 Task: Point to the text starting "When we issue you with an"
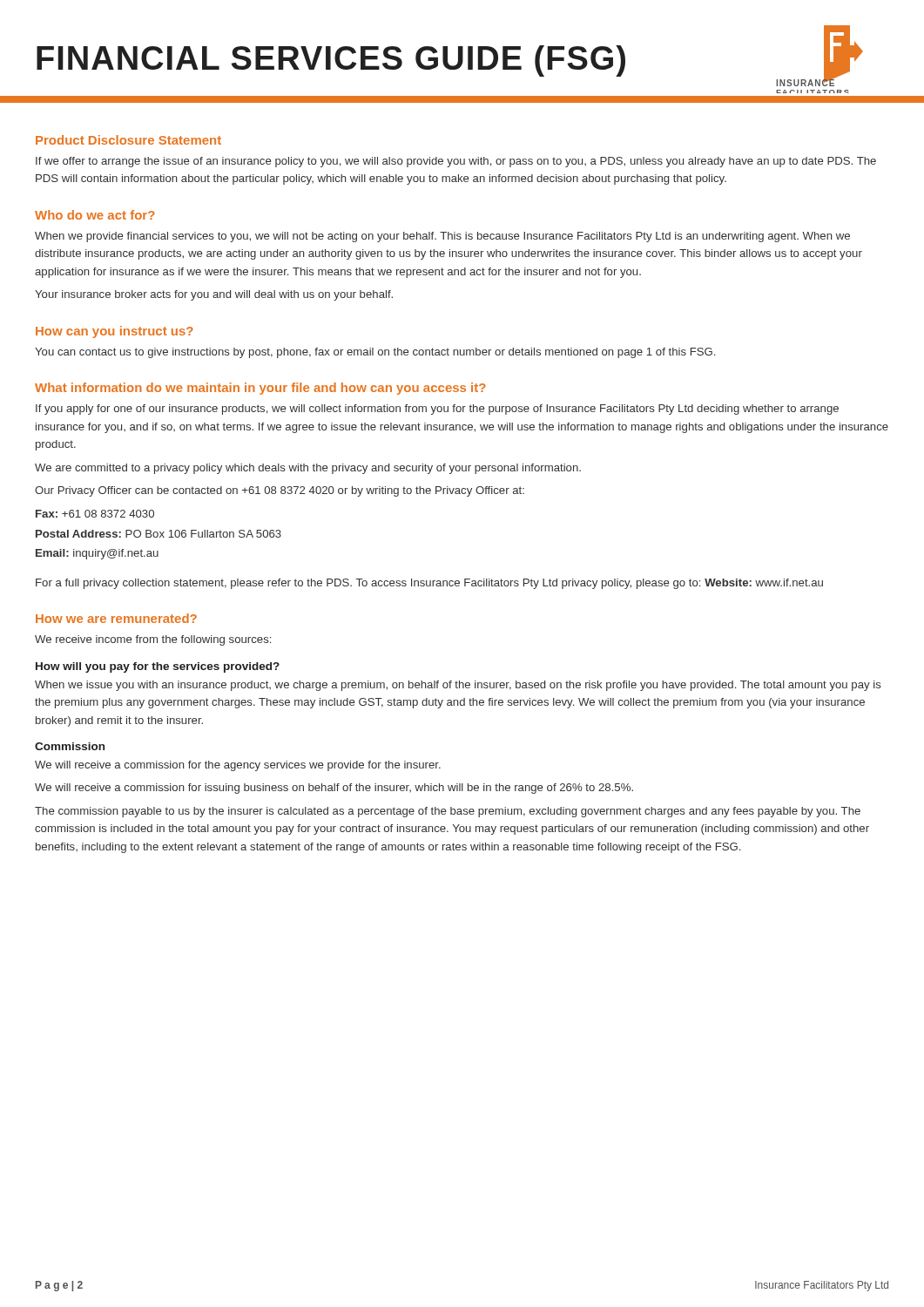458,702
